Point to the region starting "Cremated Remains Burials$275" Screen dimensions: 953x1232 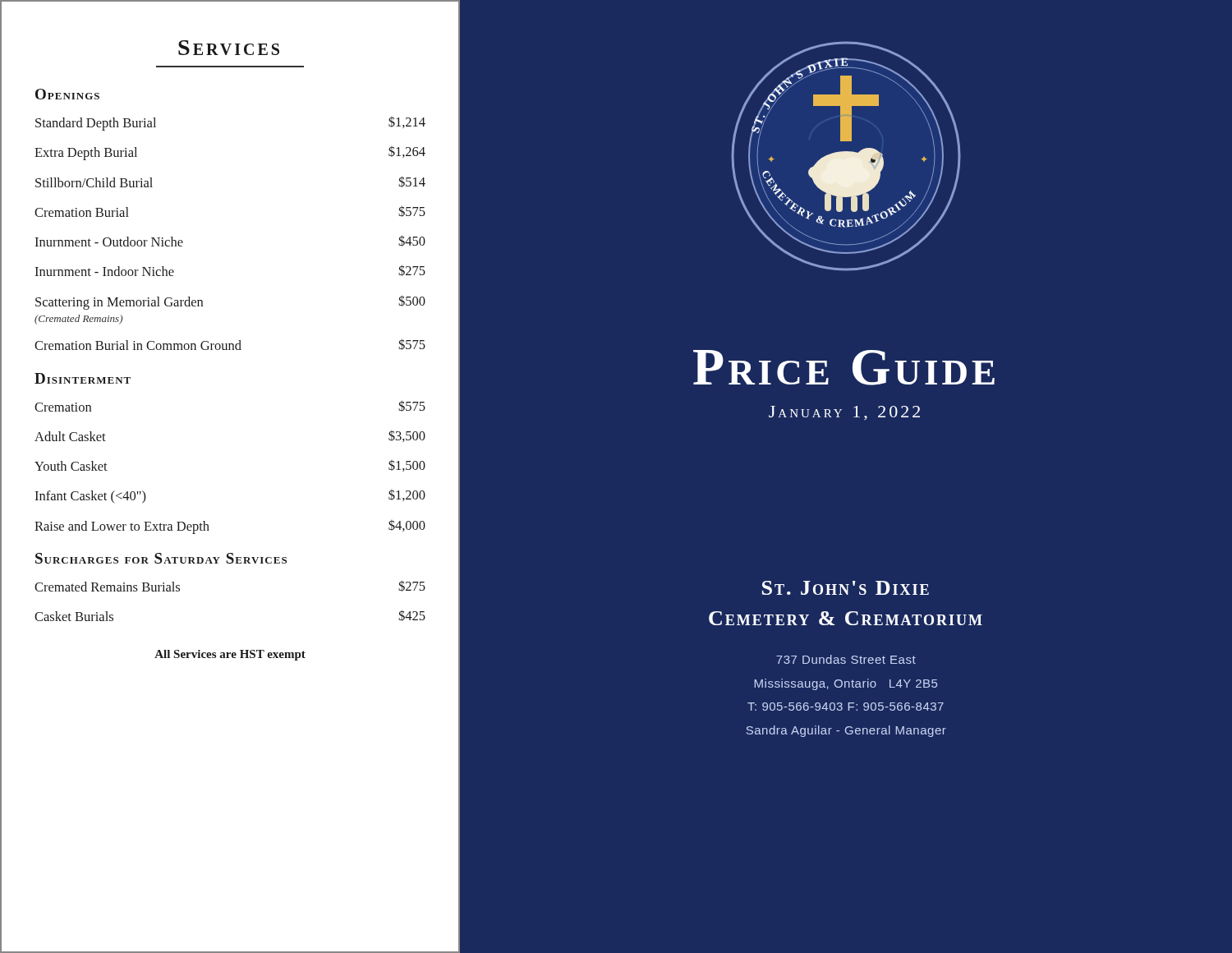(x=110, y=585)
